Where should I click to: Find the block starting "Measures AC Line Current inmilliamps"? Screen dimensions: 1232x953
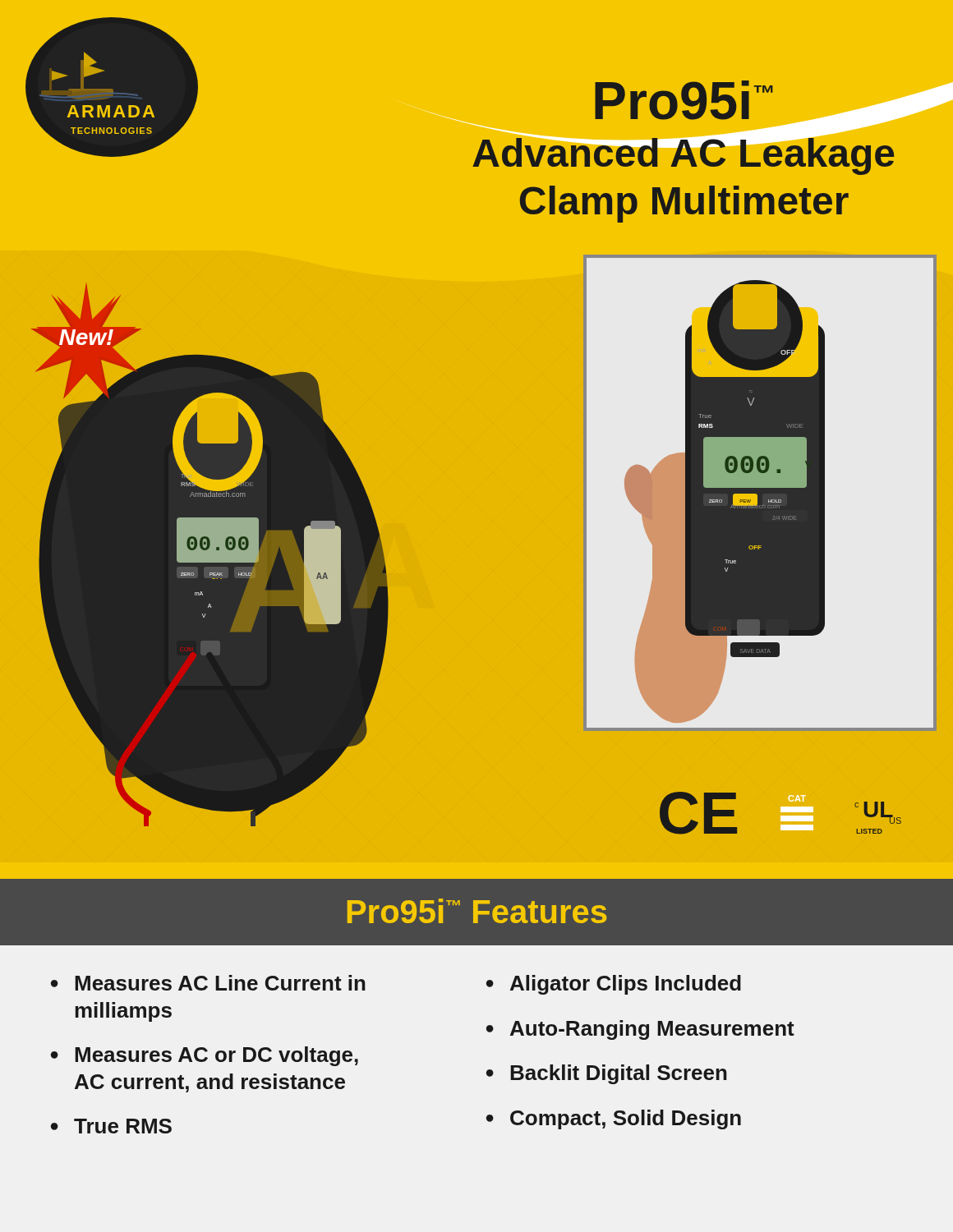[220, 997]
